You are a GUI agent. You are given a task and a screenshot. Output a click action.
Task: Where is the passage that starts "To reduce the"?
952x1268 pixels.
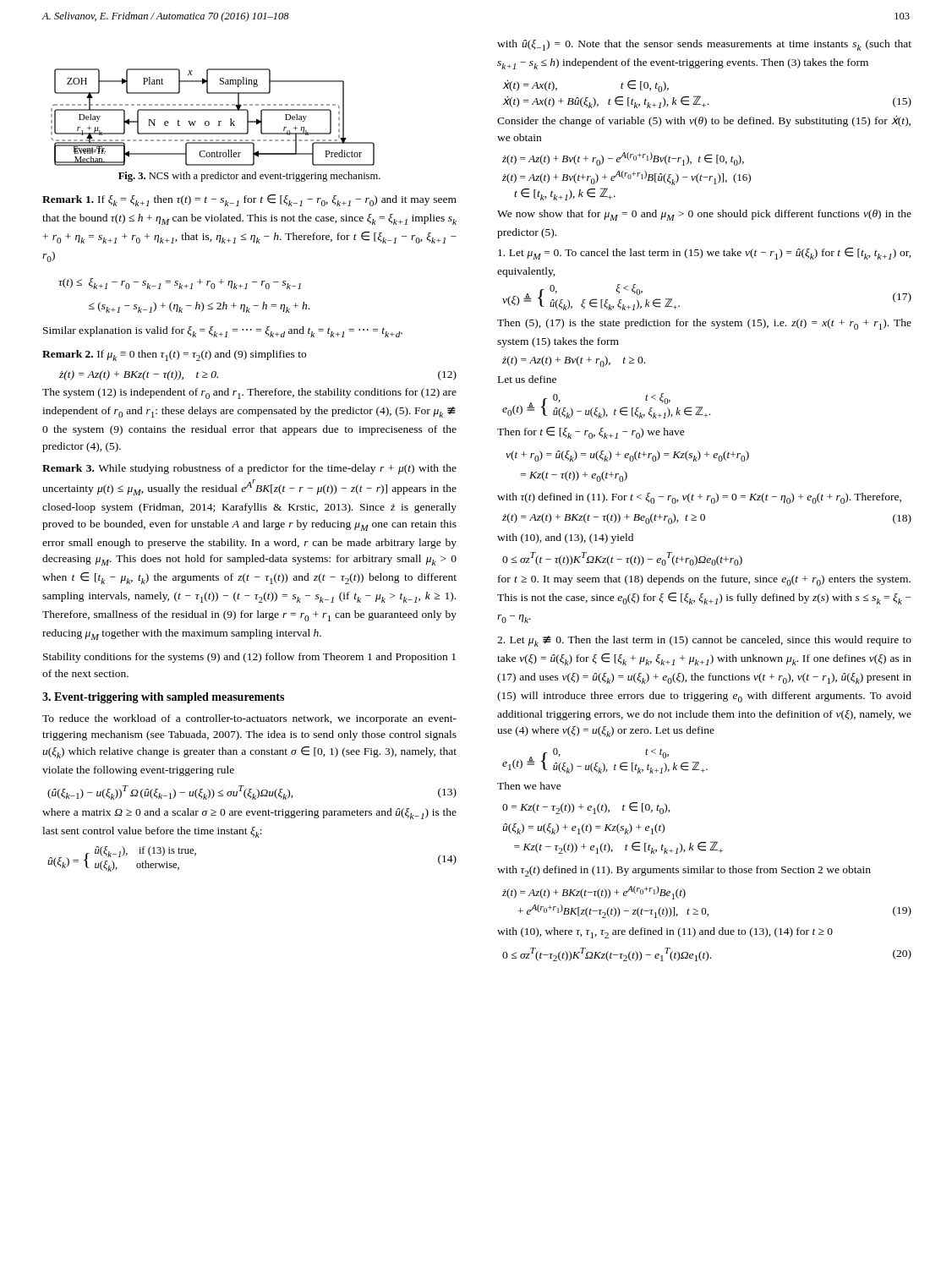point(249,744)
